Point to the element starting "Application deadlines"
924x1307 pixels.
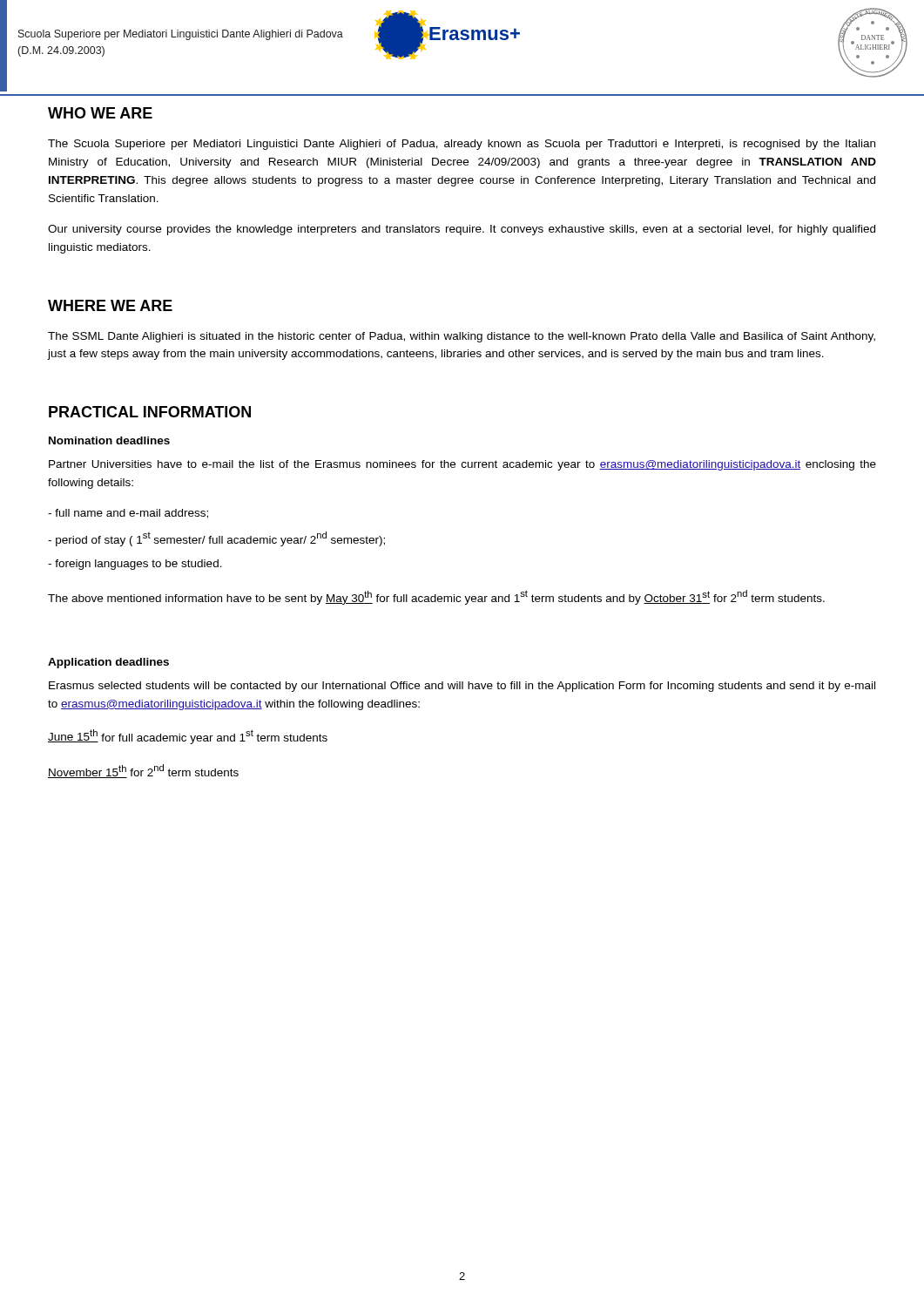(109, 662)
